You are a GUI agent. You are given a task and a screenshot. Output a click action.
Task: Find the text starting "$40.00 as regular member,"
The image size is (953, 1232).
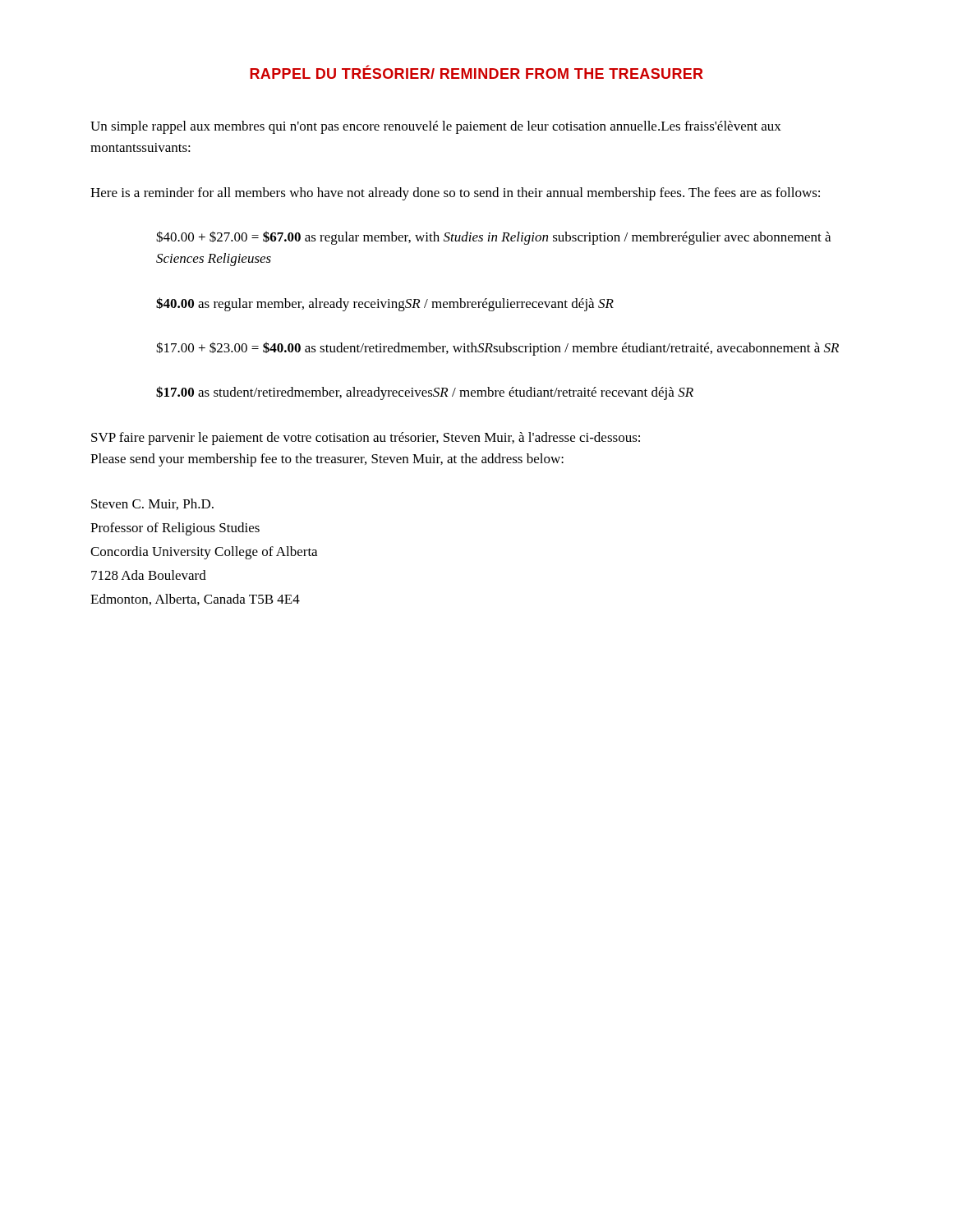tap(385, 303)
